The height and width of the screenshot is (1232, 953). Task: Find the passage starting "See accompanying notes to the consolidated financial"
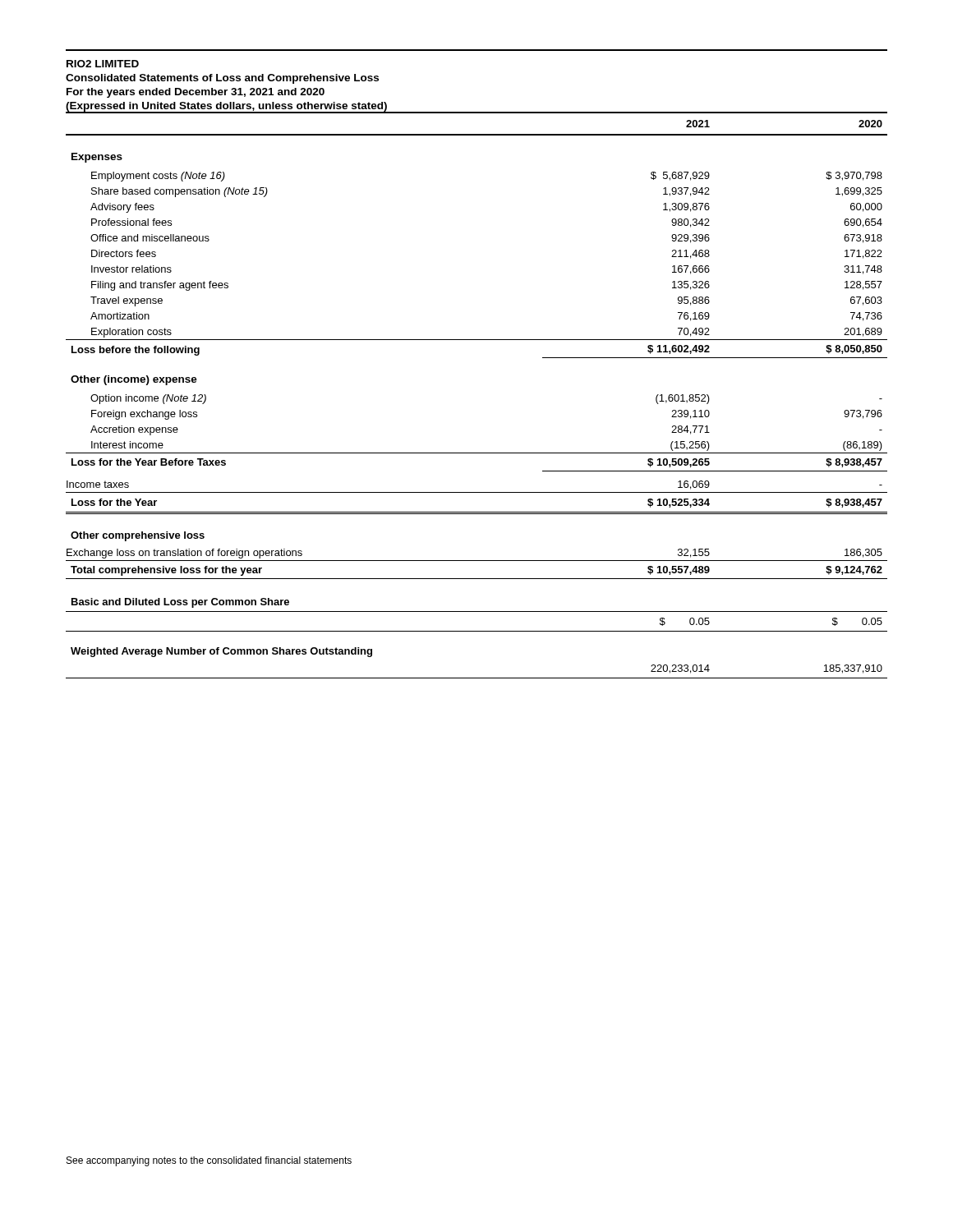point(209,1161)
